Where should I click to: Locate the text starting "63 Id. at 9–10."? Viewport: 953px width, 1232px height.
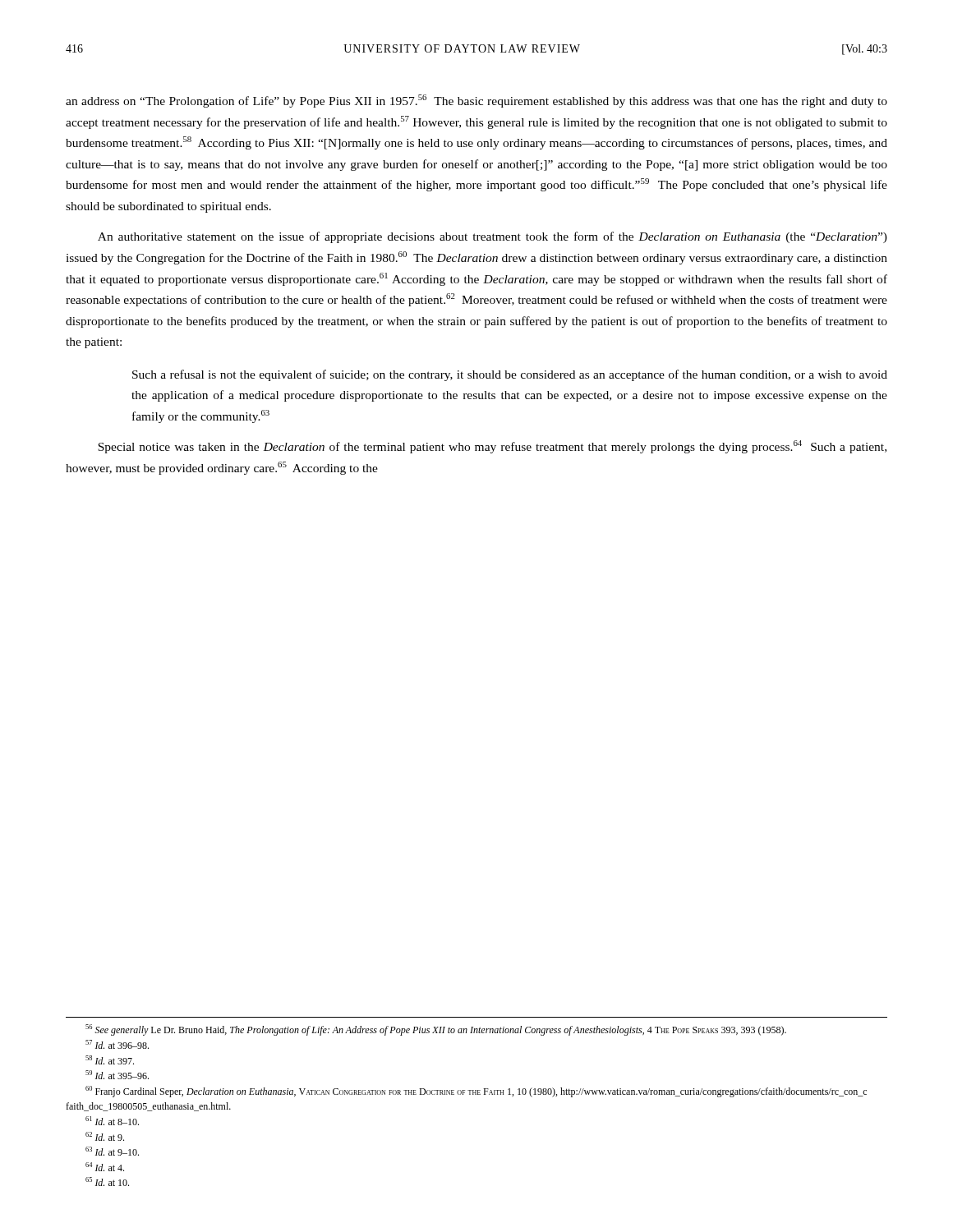(113, 1152)
